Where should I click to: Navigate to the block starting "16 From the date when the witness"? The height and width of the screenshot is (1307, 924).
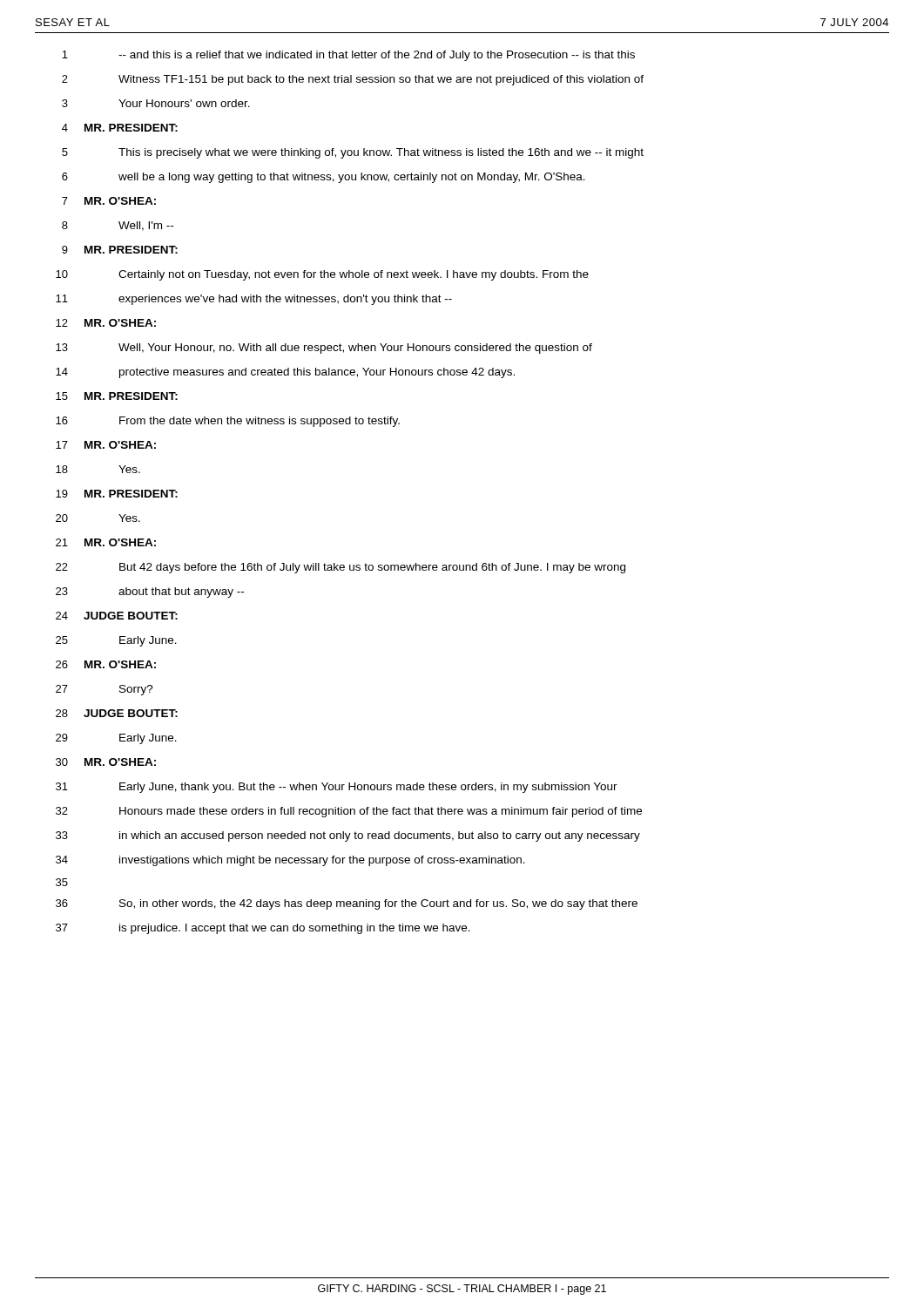point(228,422)
